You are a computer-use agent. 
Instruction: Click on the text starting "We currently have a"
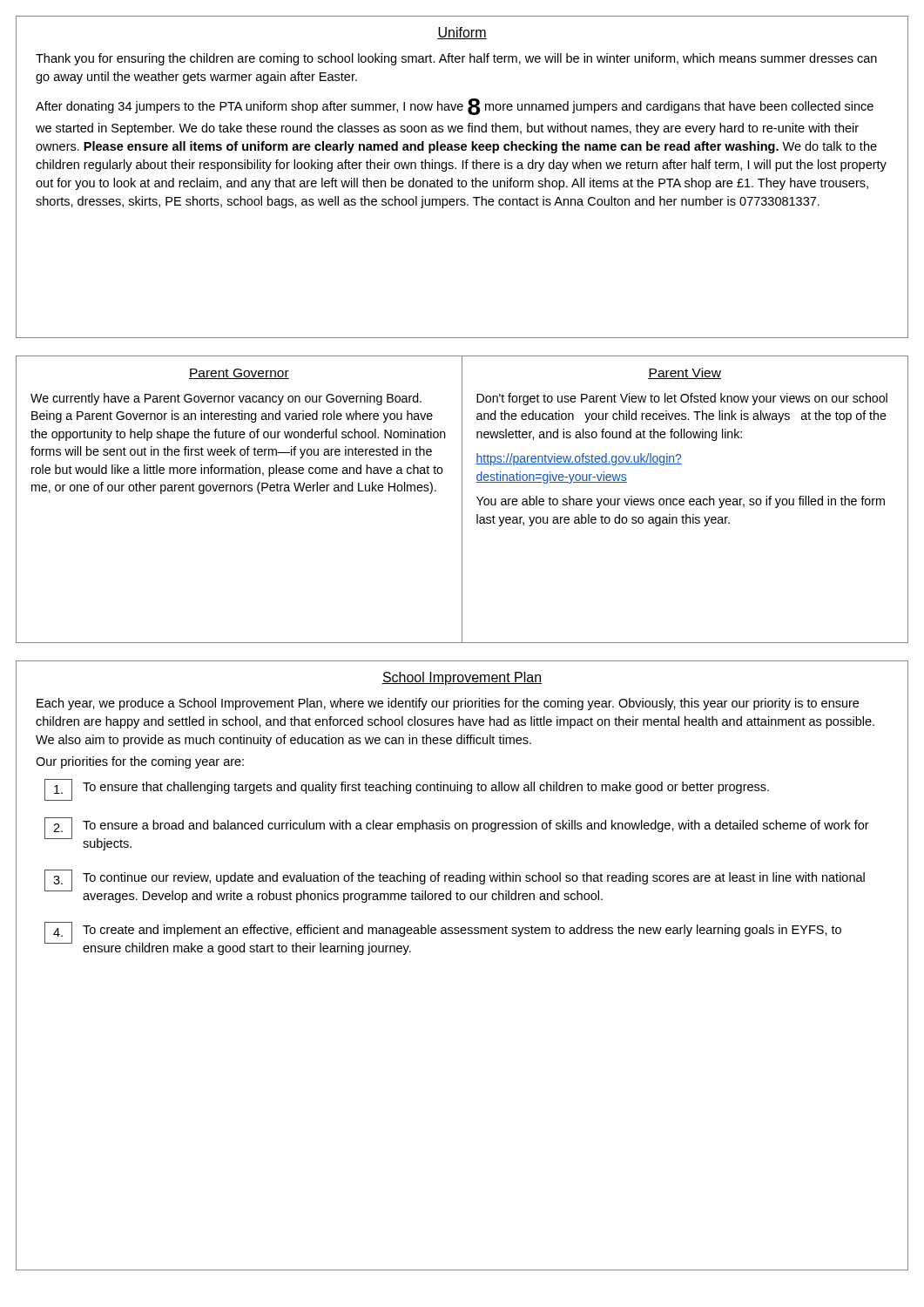239,443
